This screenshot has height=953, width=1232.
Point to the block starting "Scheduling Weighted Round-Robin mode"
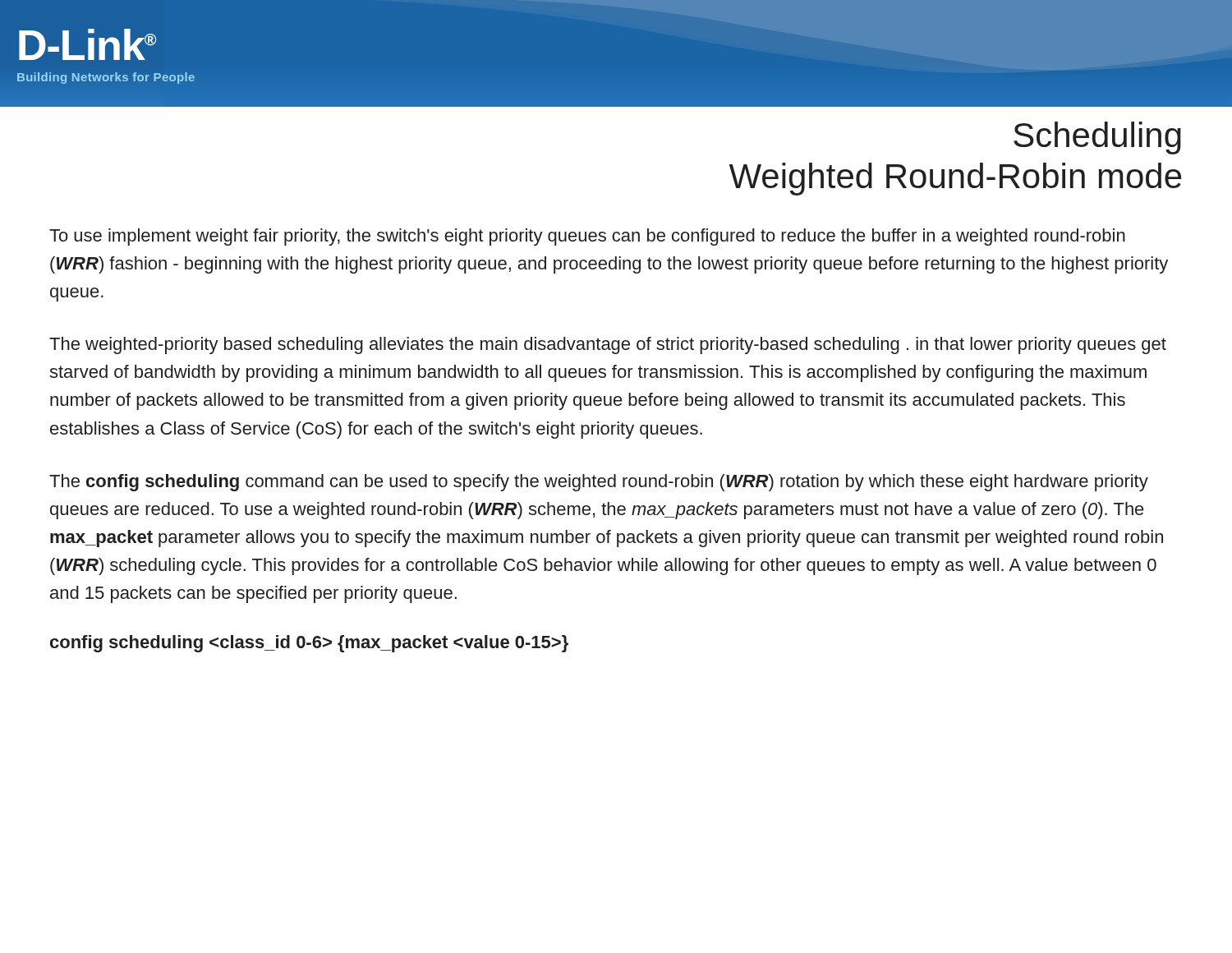[956, 156]
